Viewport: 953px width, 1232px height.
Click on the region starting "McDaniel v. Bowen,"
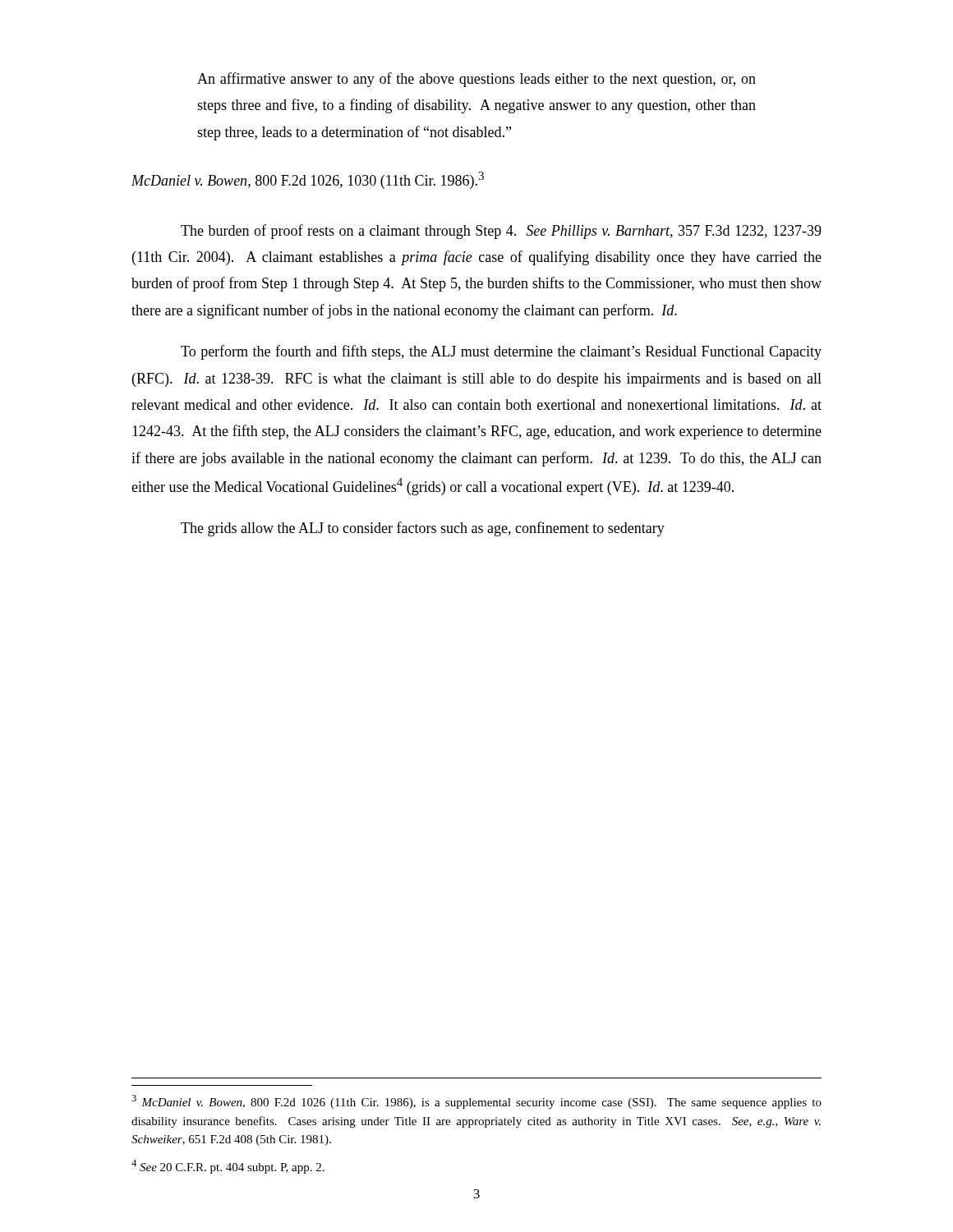tap(308, 179)
